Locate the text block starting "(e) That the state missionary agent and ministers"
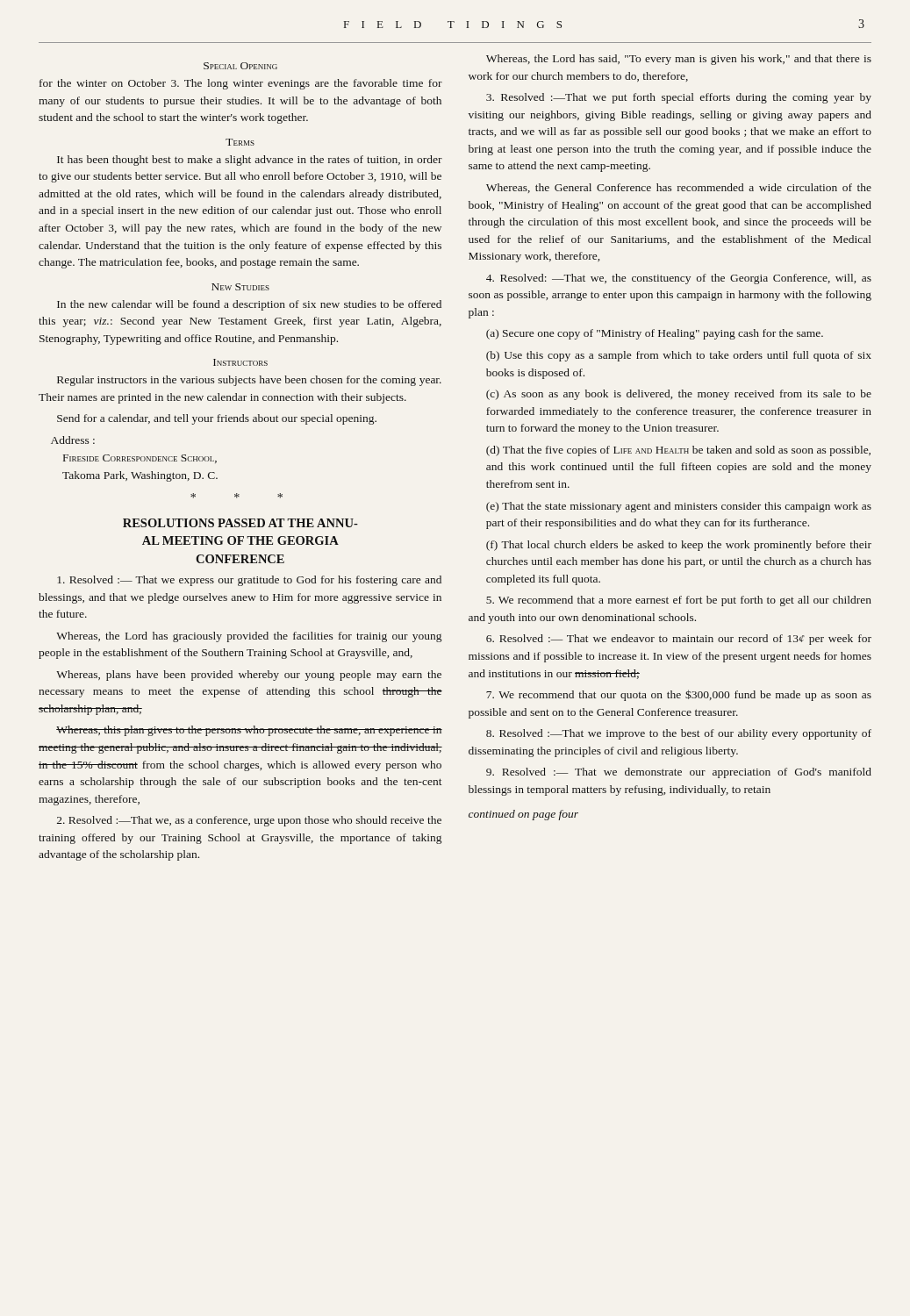The width and height of the screenshot is (910, 1316). coord(679,514)
